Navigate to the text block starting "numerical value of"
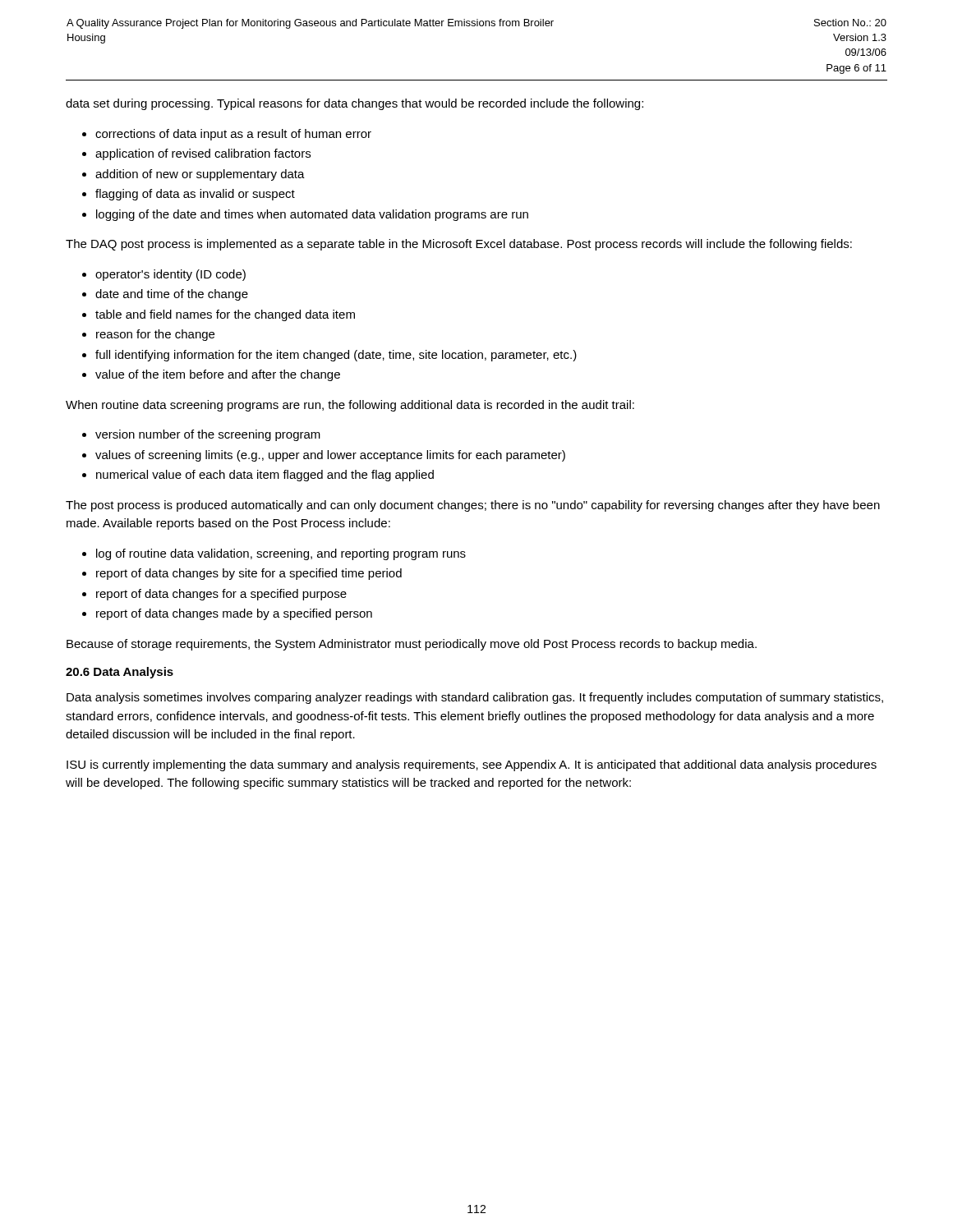Screen dimensions: 1232x953 click(x=265, y=474)
